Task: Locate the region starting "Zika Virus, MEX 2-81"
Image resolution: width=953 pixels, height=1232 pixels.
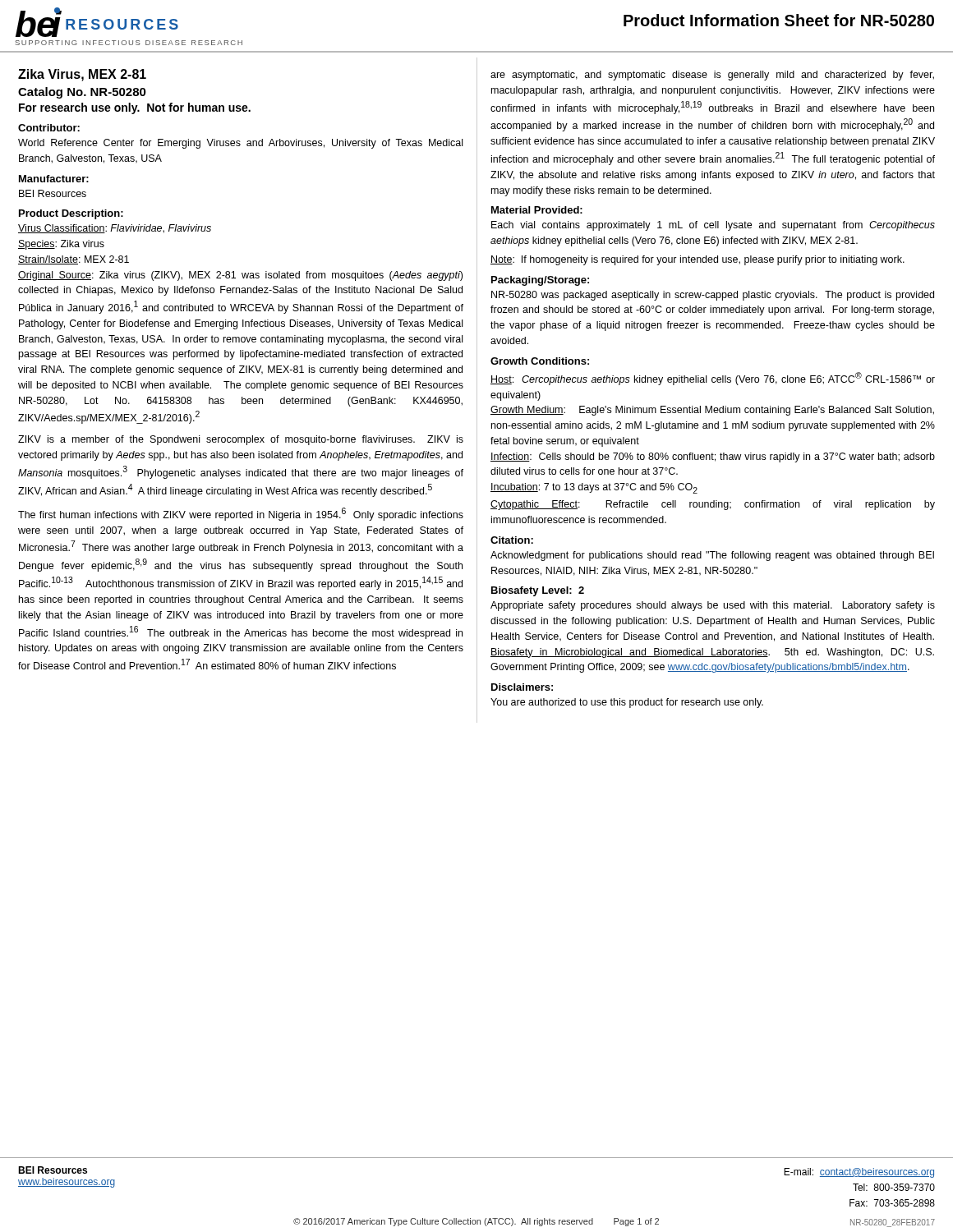Action: (x=82, y=74)
